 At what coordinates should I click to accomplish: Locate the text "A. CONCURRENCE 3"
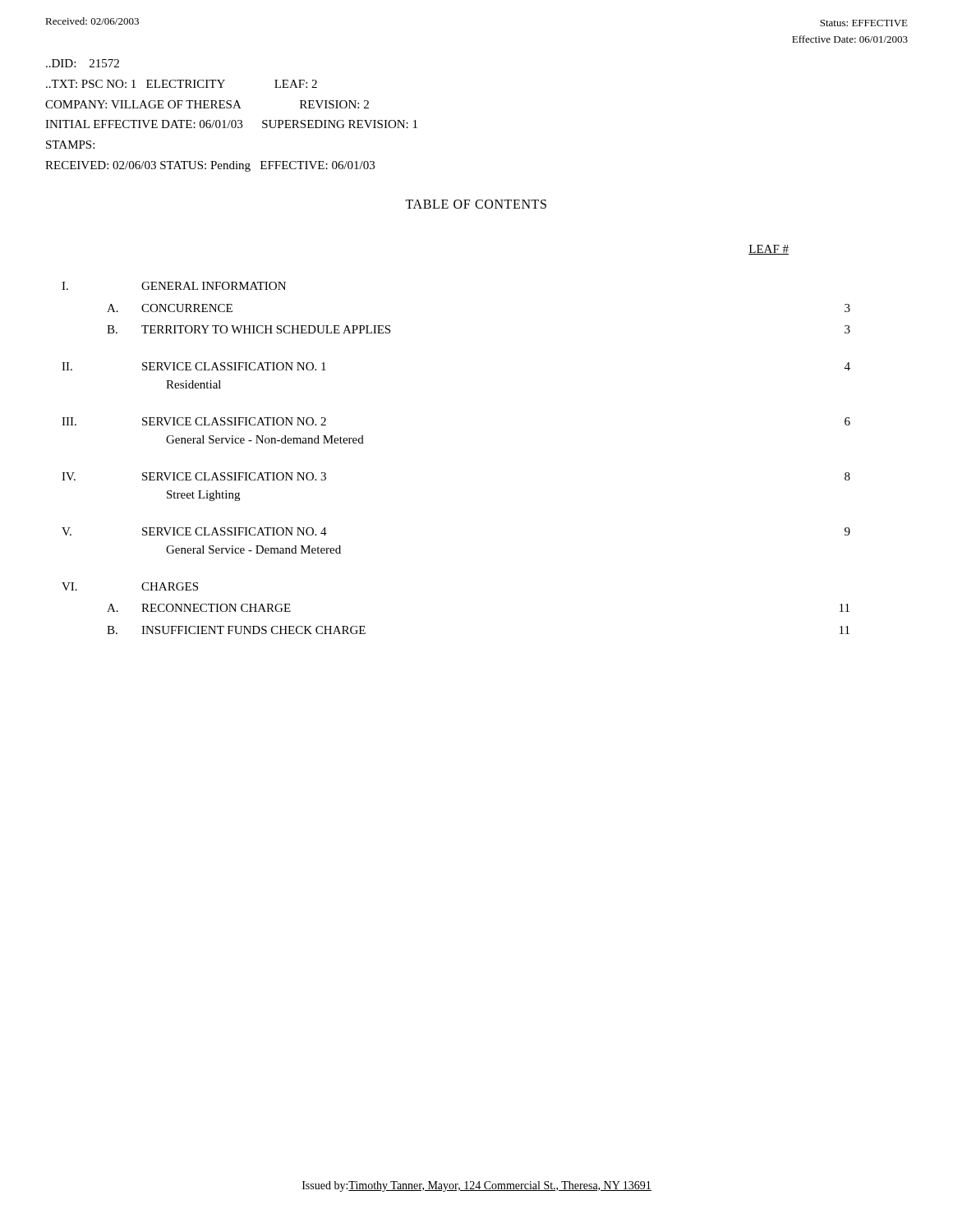tap(189, 308)
